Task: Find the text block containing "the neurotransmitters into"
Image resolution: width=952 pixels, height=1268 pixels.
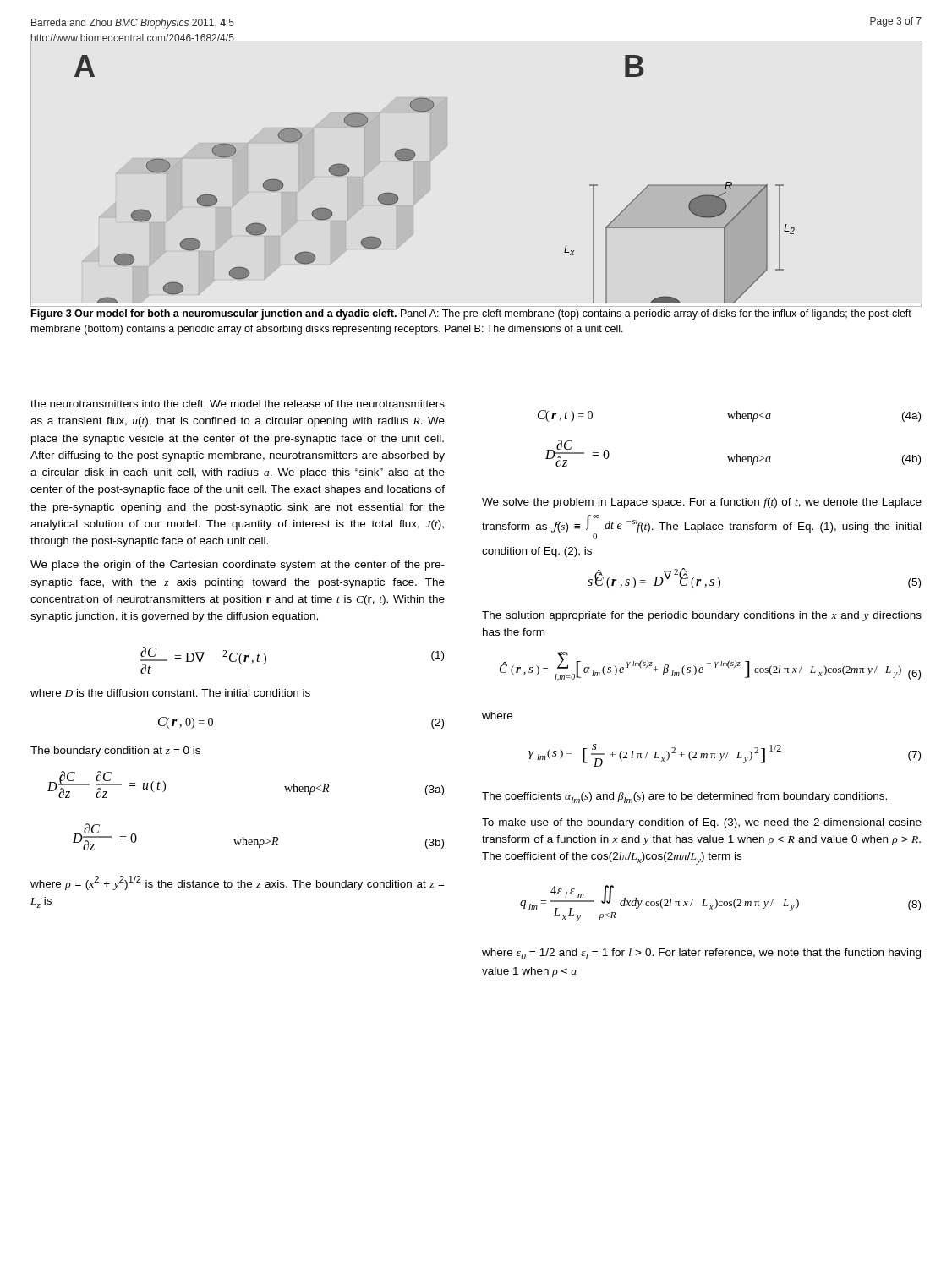Action: (x=238, y=472)
